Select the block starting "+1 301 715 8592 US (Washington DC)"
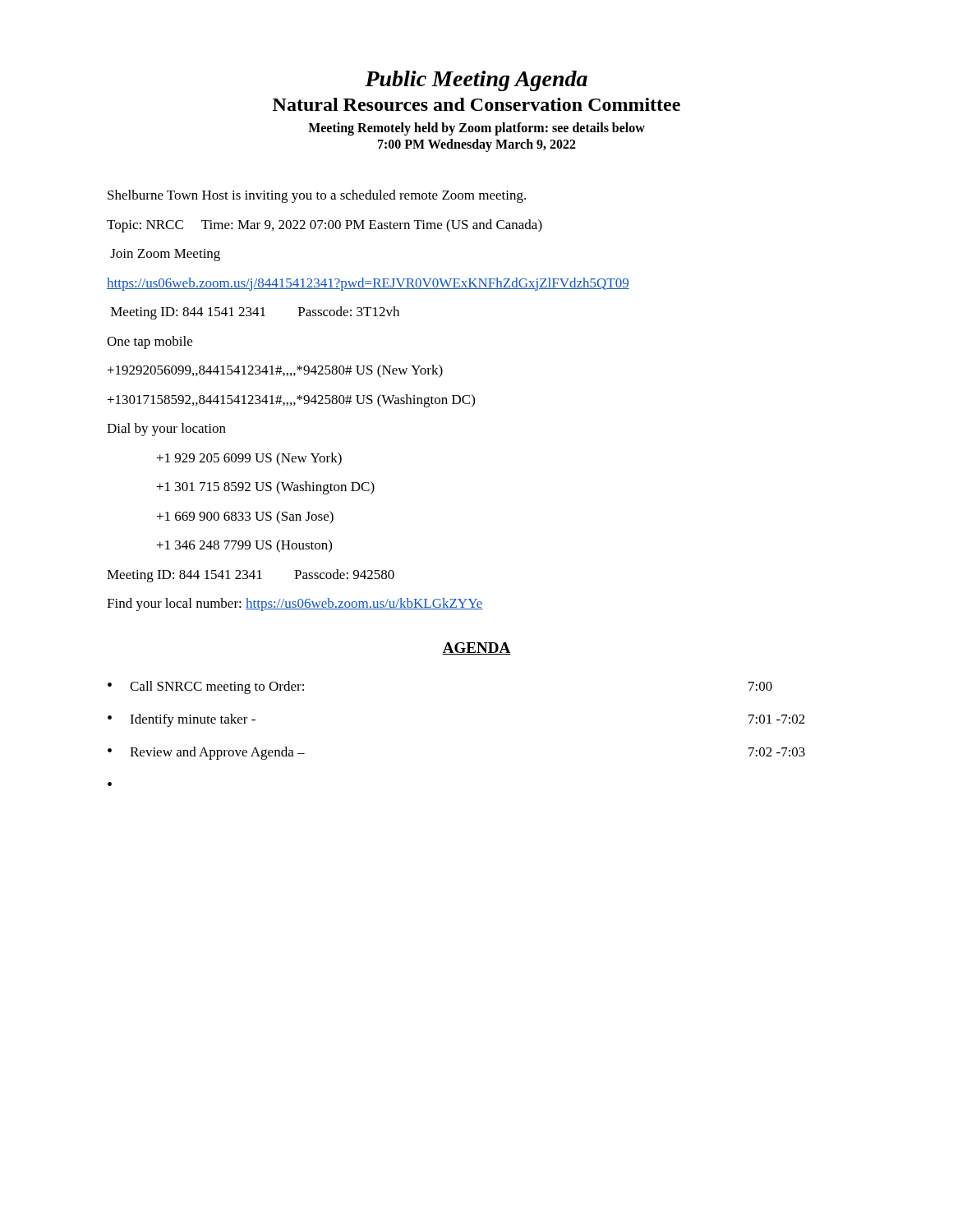The image size is (953, 1232). coord(265,487)
